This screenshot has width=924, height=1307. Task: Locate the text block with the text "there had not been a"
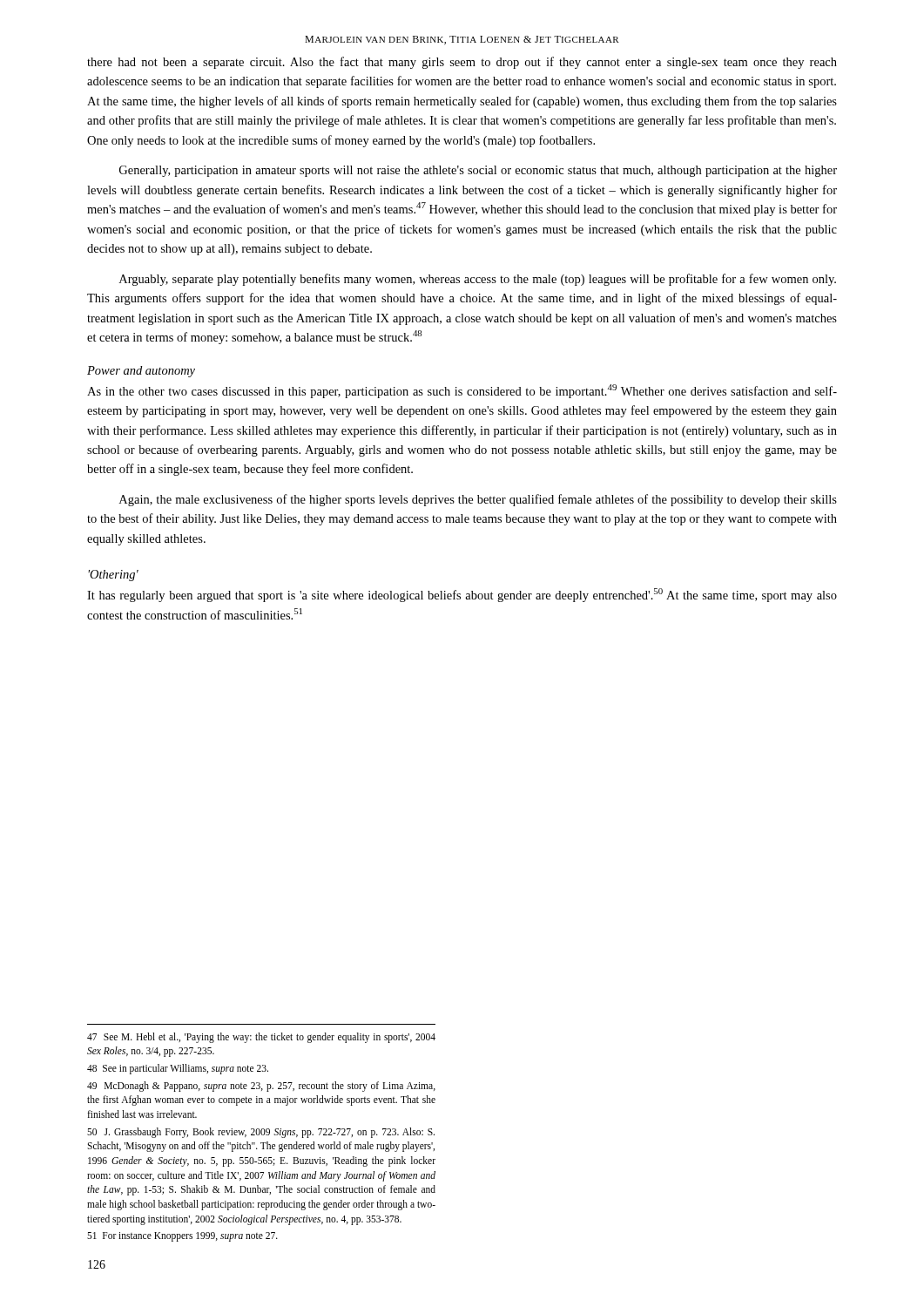point(462,101)
